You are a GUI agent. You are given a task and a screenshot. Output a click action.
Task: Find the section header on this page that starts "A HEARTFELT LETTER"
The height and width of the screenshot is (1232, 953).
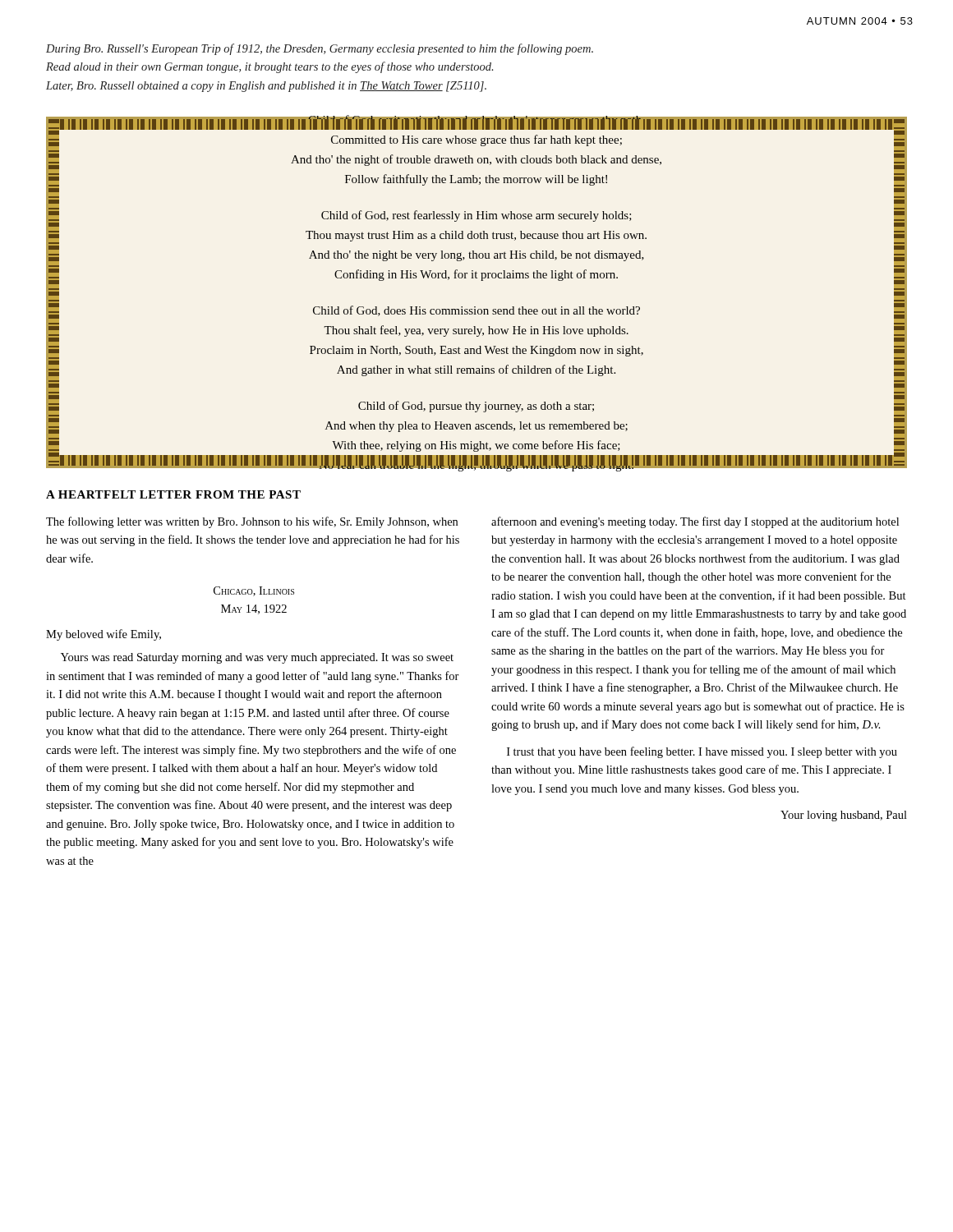(174, 494)
